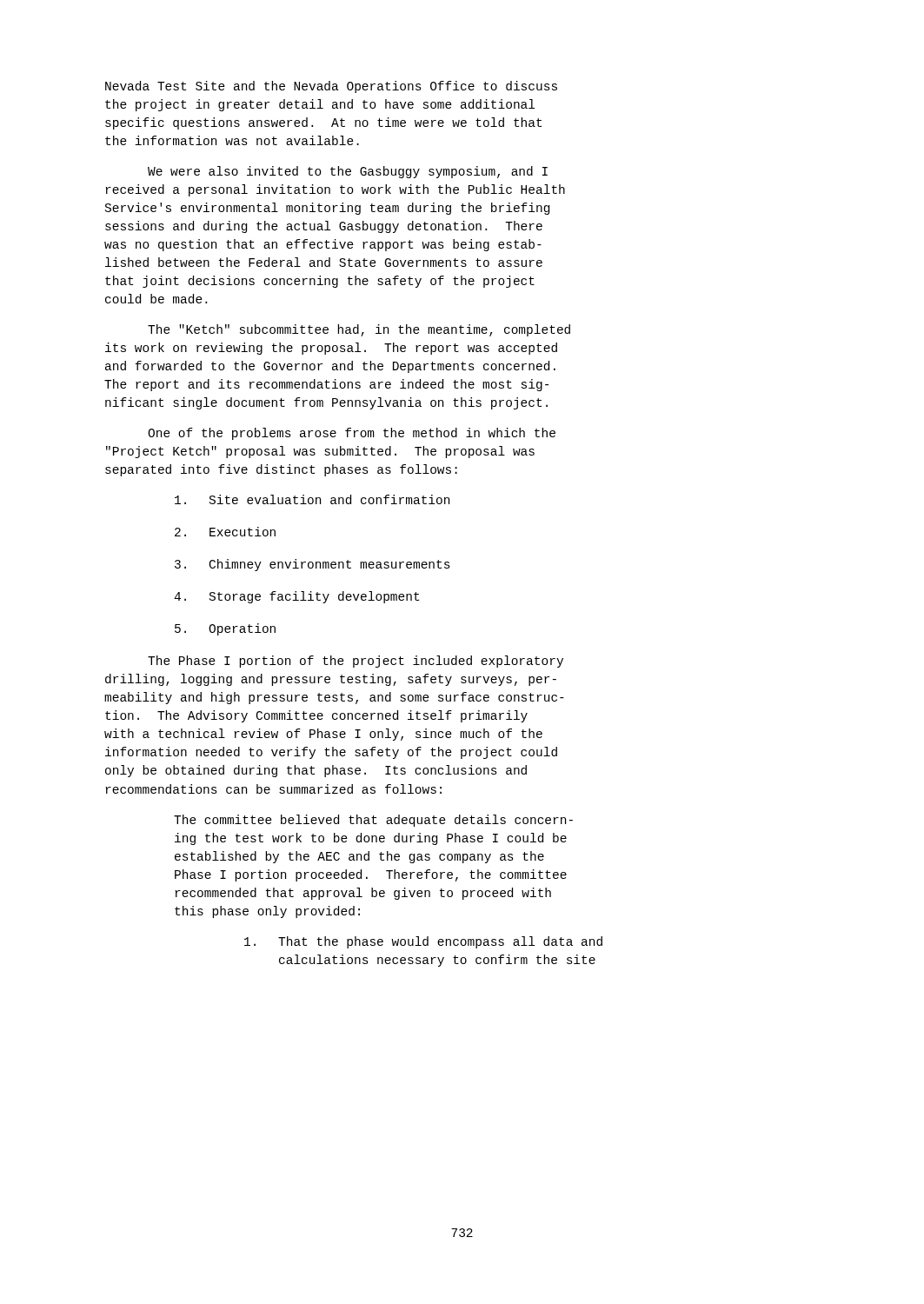Viewport: 924px width, 1304px height.
Task: Select the text block containing "We were also invited to the Gasbuggy symposium,"
Action: pos(471,237)
